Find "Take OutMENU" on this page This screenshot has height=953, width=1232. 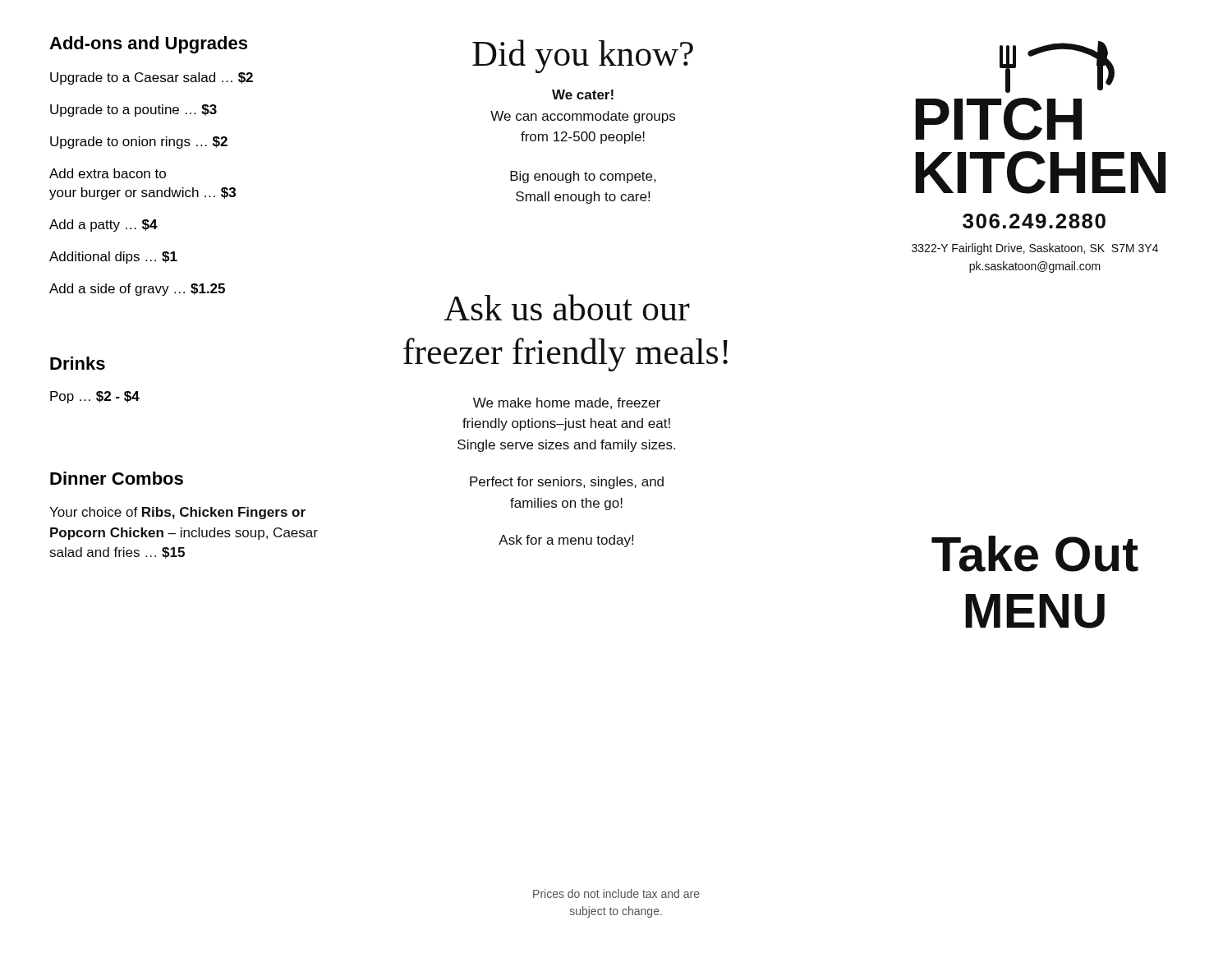click(x=1035, y=582)
